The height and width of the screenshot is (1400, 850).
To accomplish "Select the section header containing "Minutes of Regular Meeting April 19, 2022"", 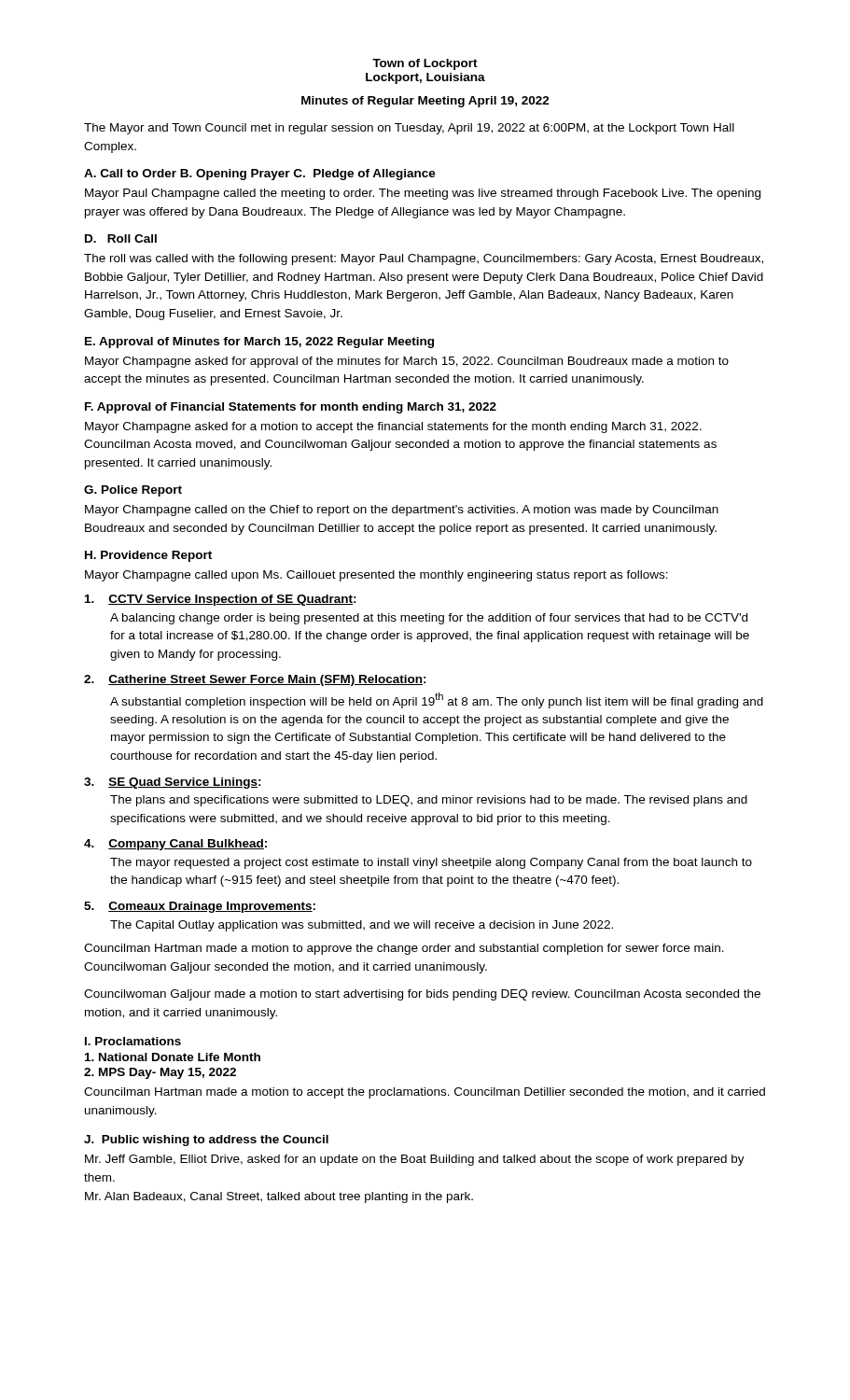I will (x=425, y=100).
